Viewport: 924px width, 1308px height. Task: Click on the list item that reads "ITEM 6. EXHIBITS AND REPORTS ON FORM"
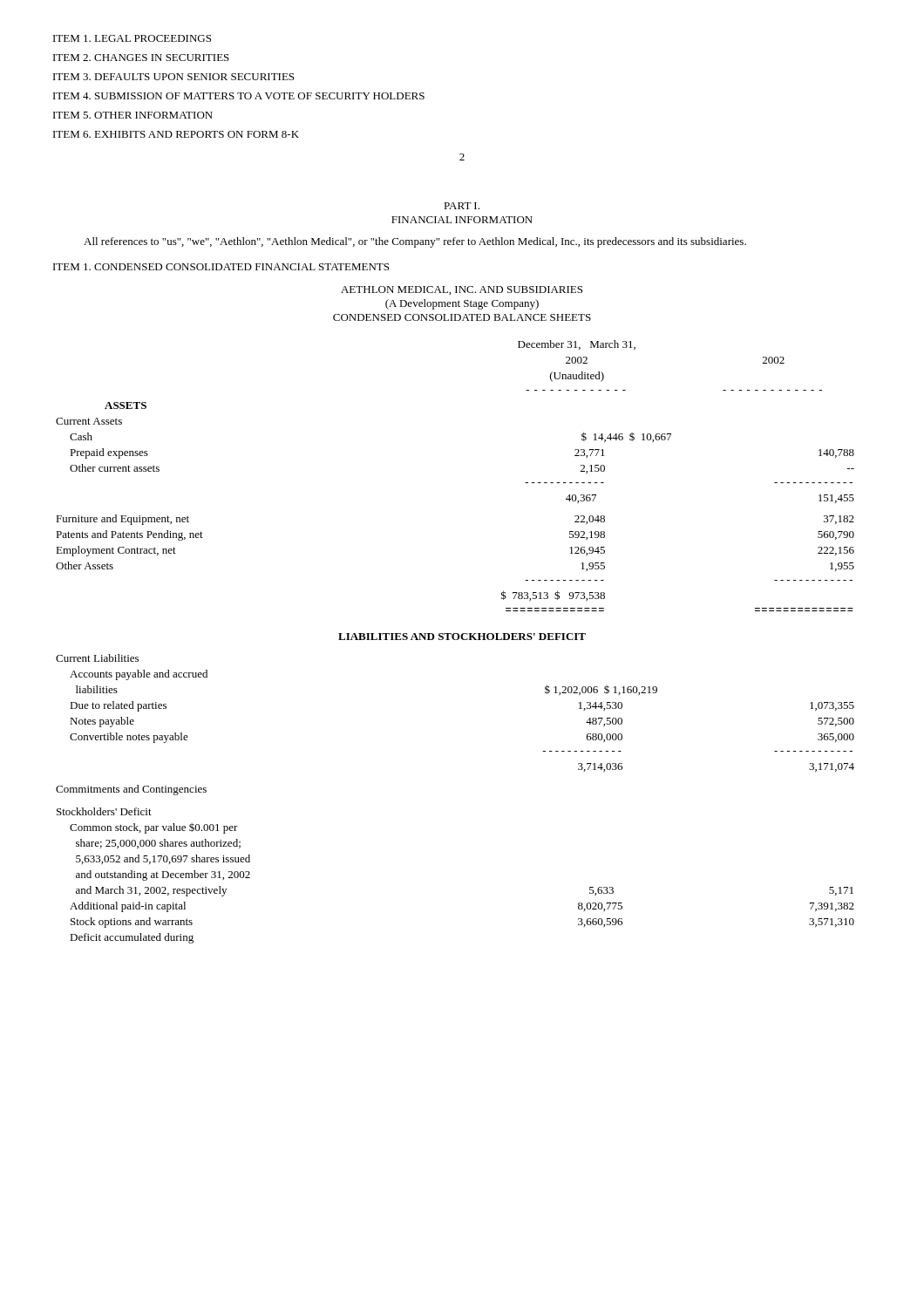point(176,134)
